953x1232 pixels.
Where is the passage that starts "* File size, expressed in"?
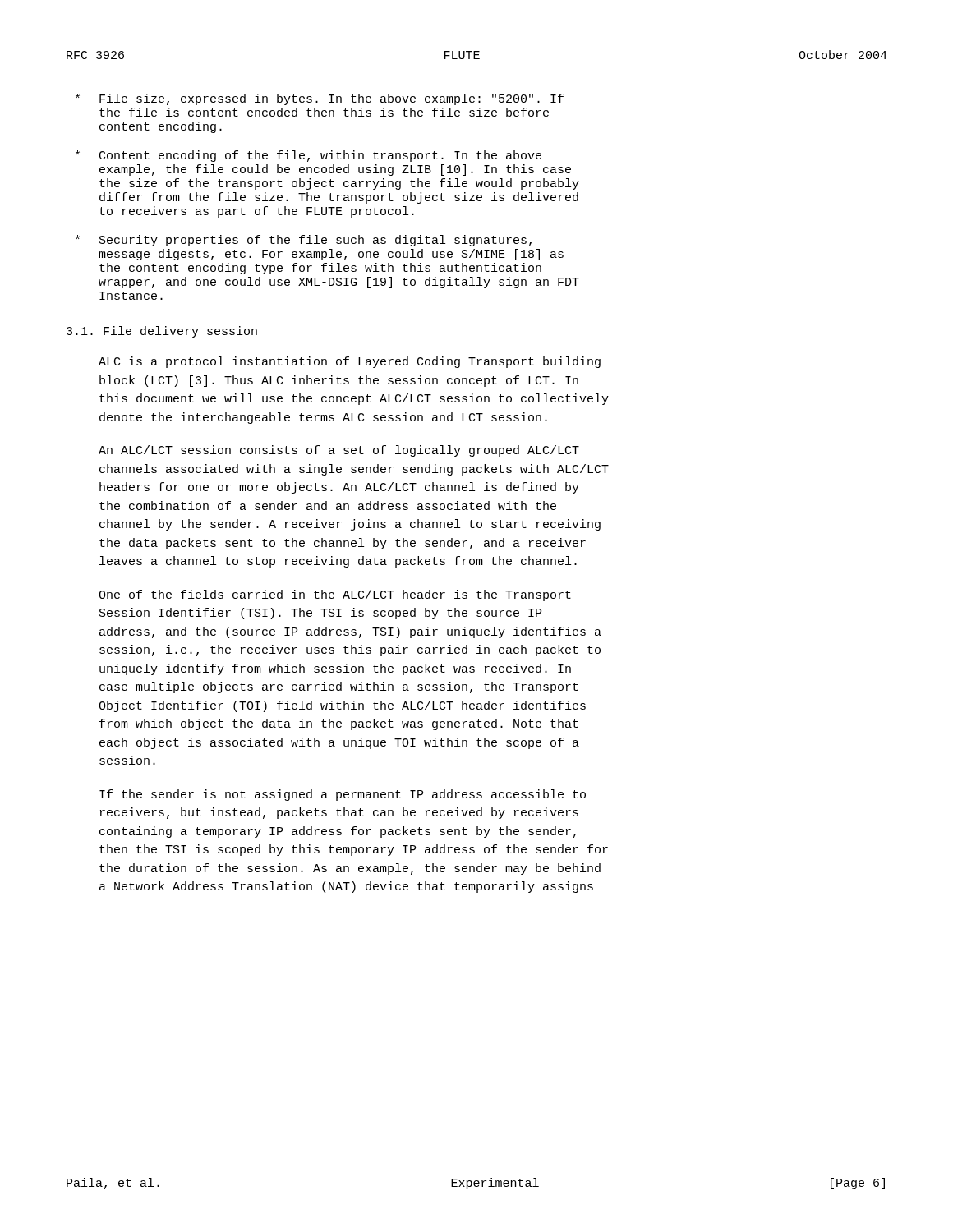(481, 114)
